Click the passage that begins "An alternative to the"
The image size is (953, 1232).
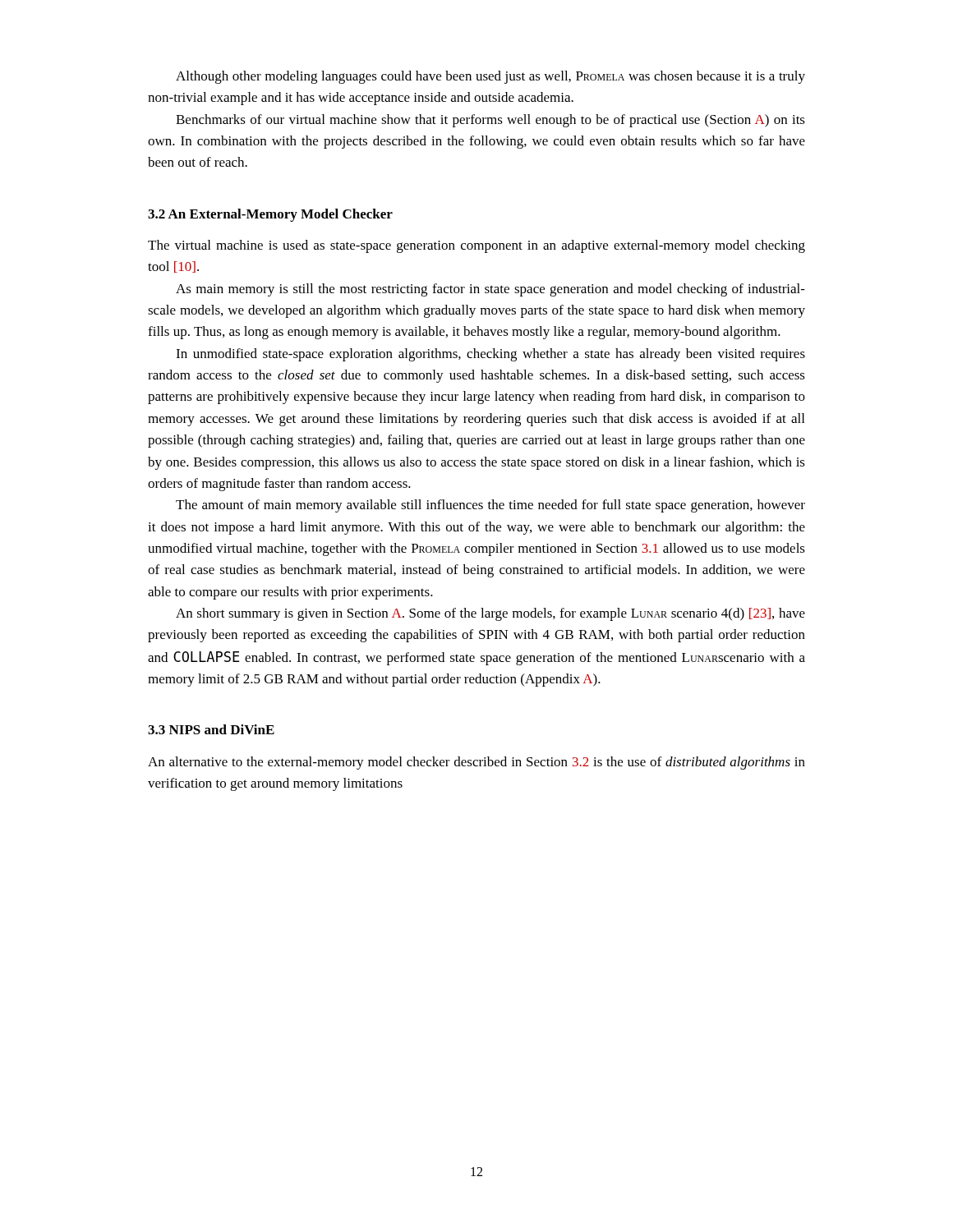476,773
